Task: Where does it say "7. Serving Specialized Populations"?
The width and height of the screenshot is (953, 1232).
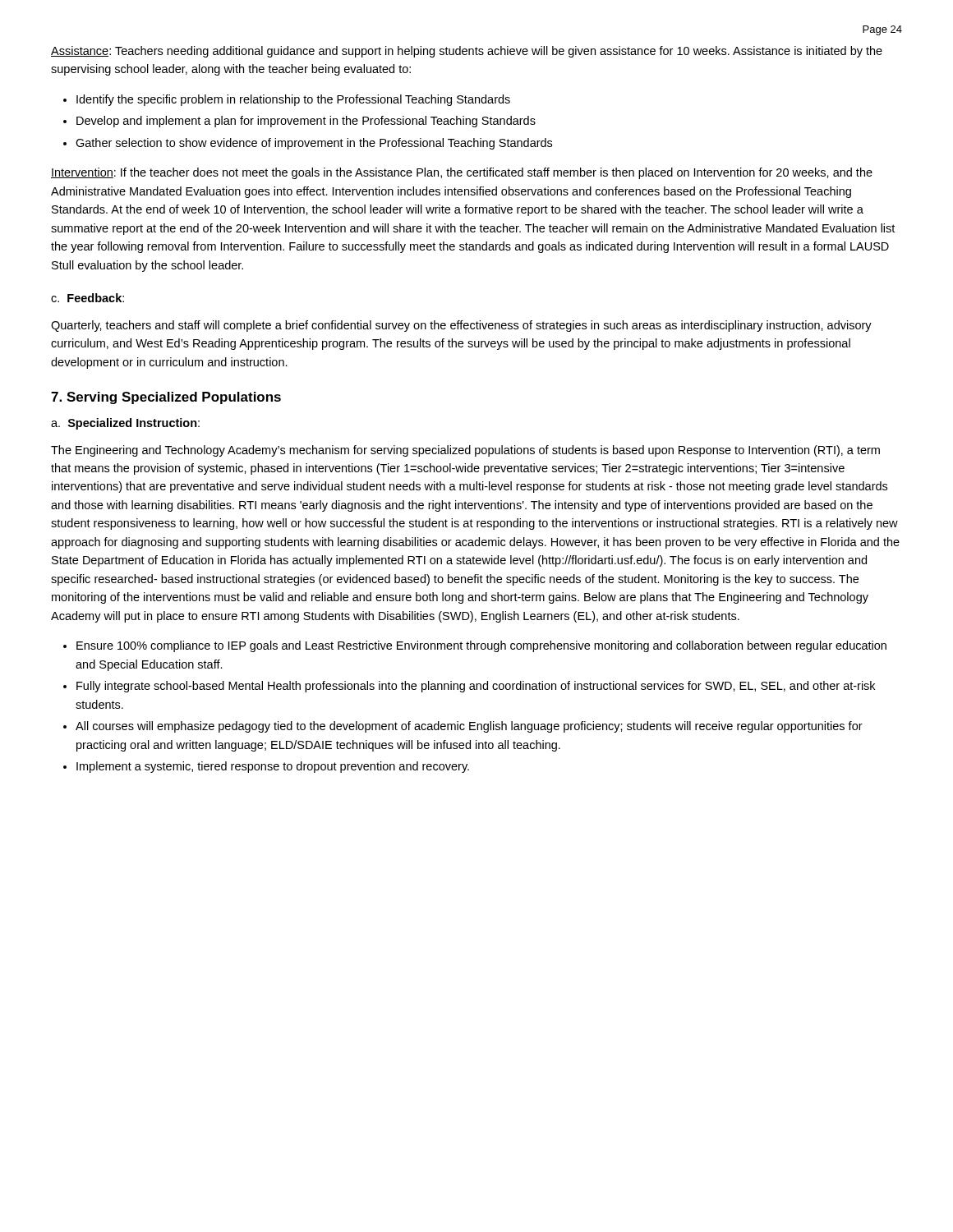Action: click(166, 397)
